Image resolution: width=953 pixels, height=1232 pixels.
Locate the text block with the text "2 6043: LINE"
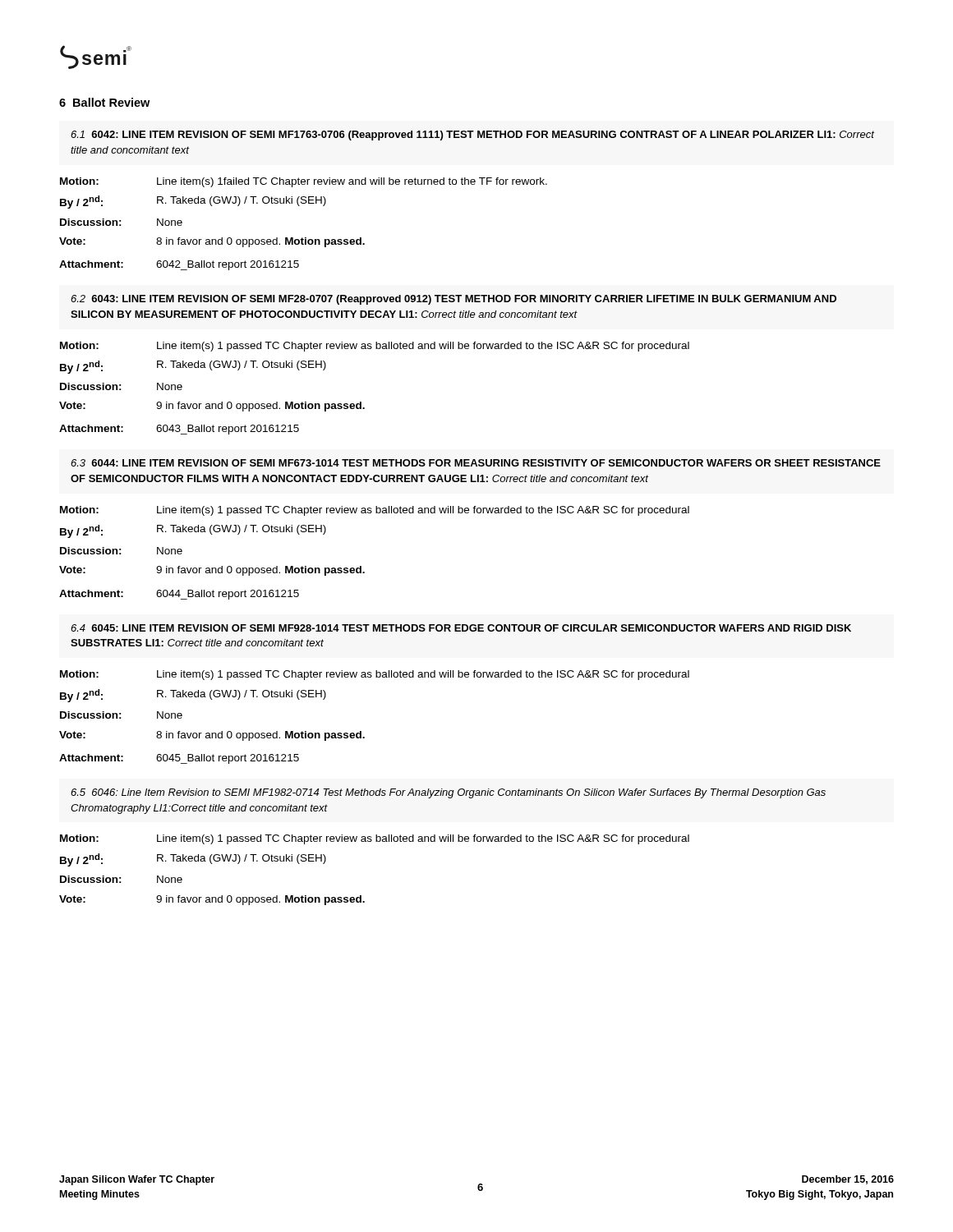click(x=454, y=306)
